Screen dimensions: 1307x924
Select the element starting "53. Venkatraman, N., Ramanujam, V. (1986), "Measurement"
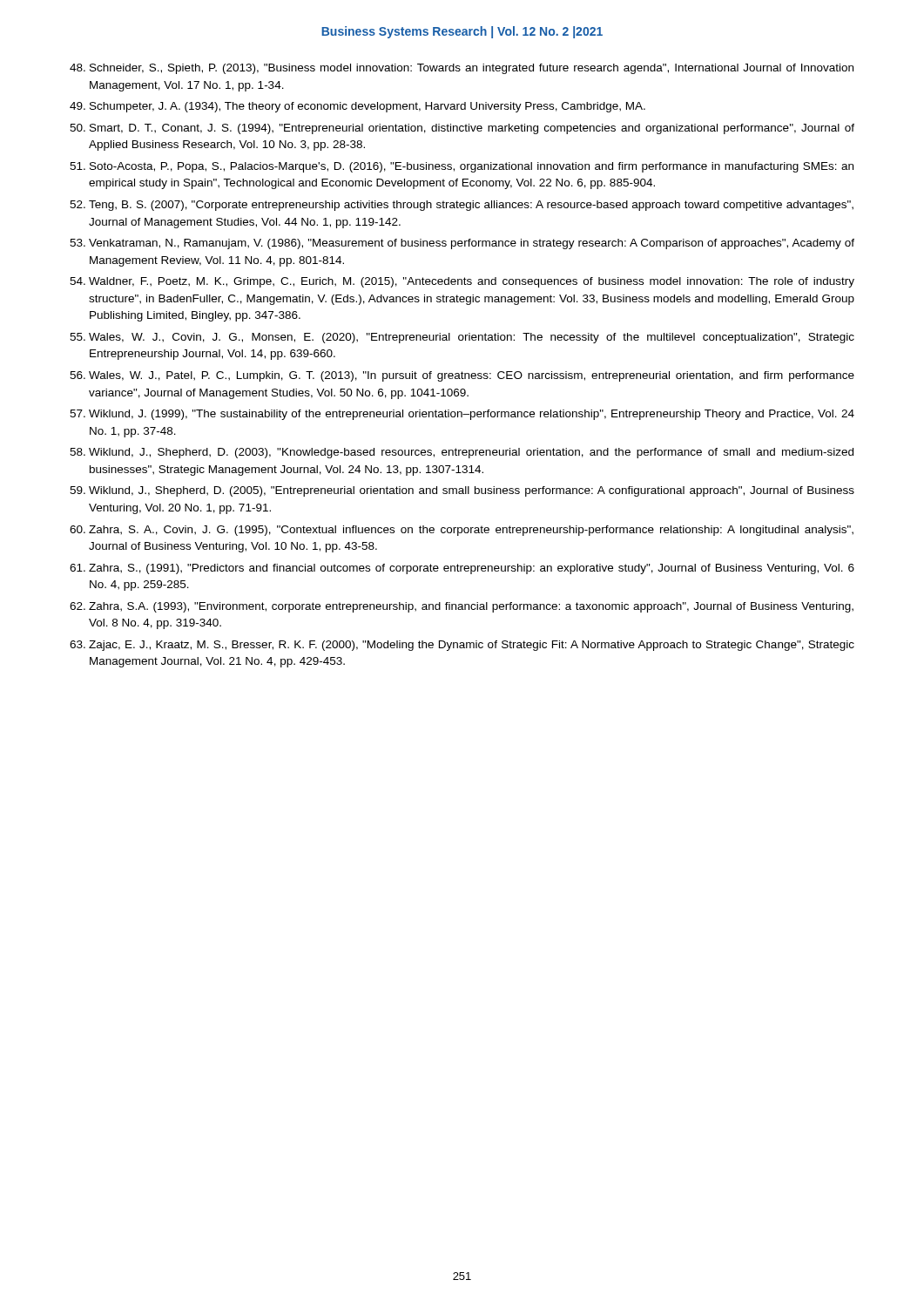tap(462, 252)
